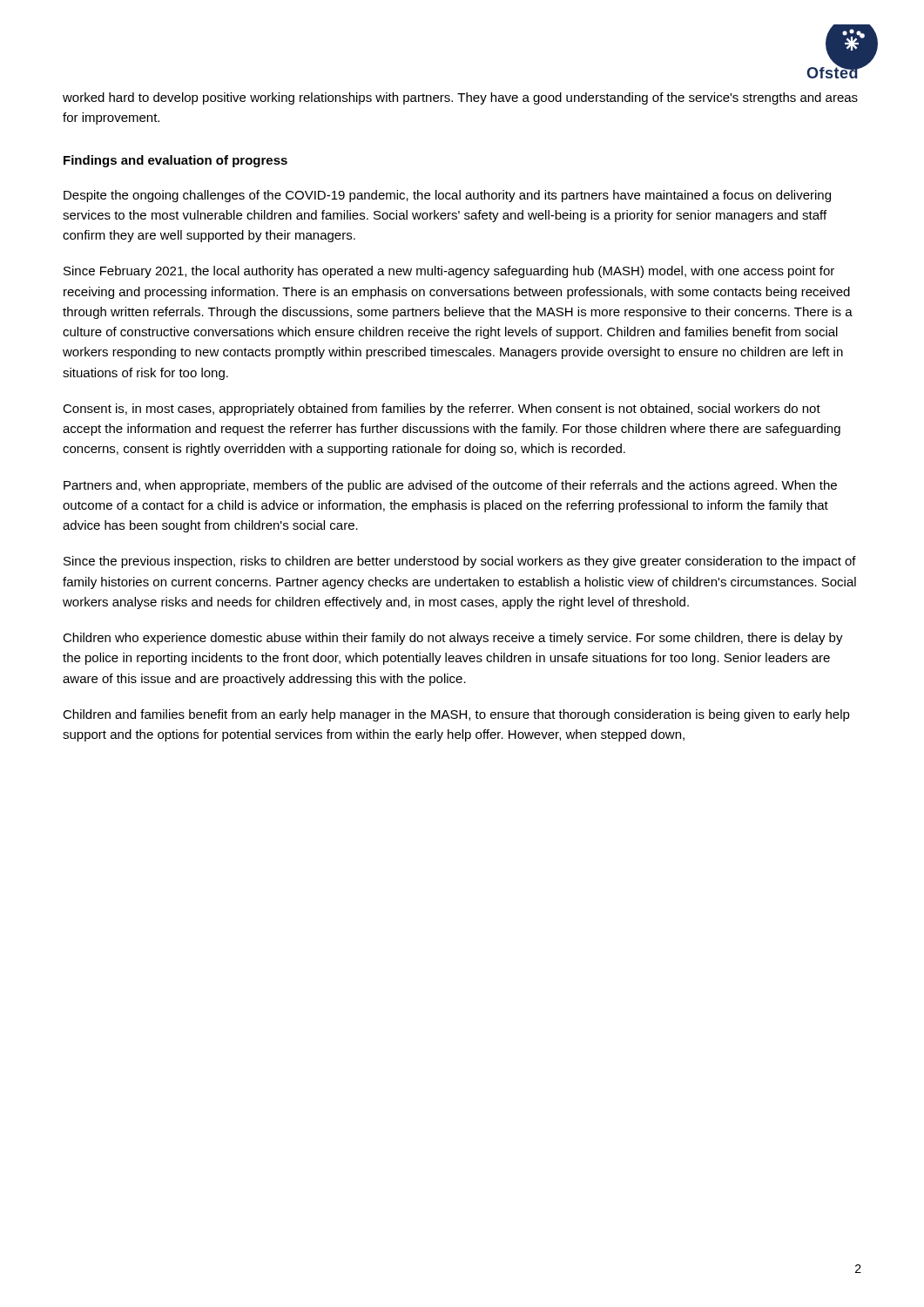Find the text block containing "Children and families benefit from an"
The height and width of the screenshot is (1307, 924).
[456, 724]
